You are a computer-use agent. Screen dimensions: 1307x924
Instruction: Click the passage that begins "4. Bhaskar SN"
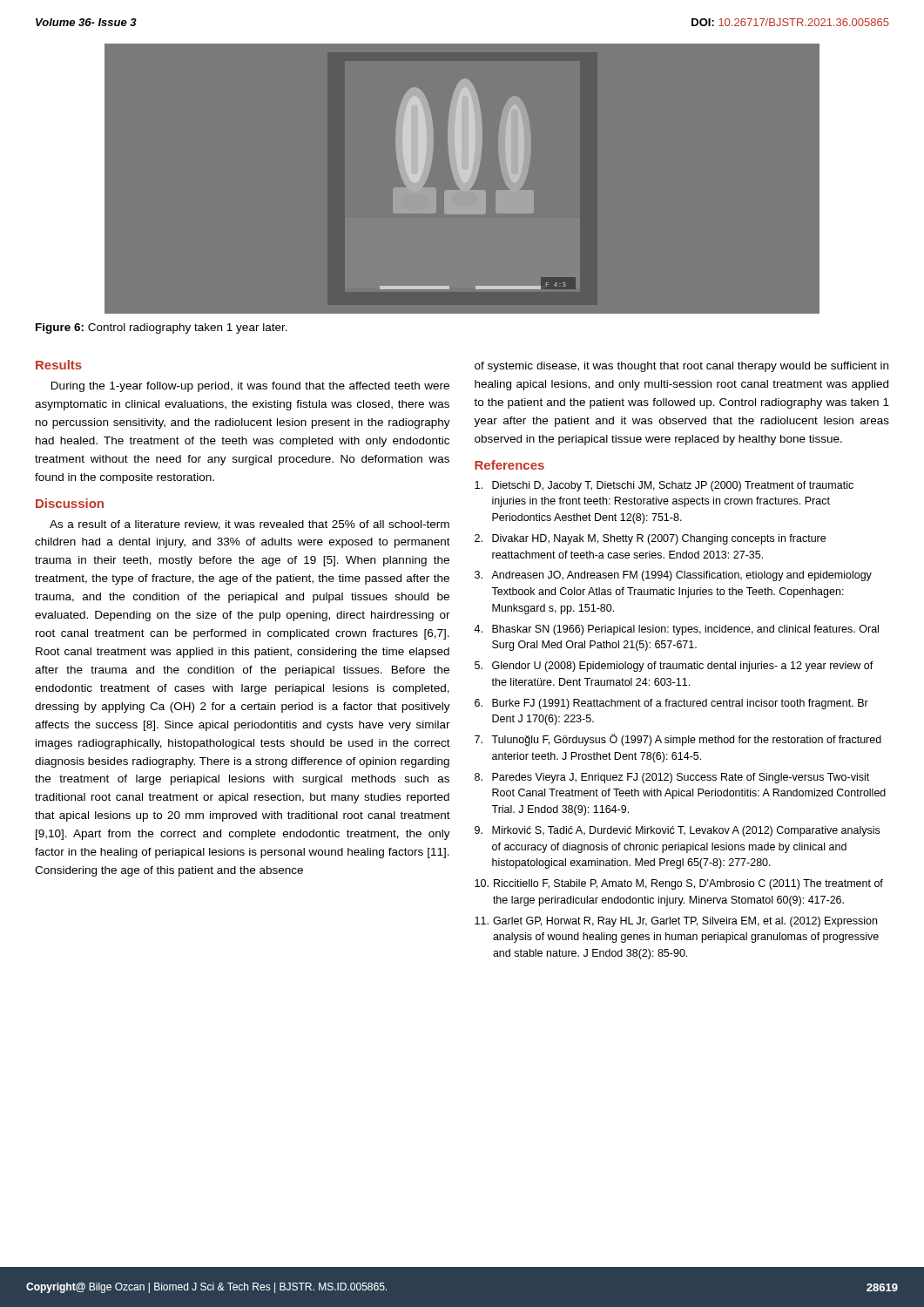tap(682, 637)
